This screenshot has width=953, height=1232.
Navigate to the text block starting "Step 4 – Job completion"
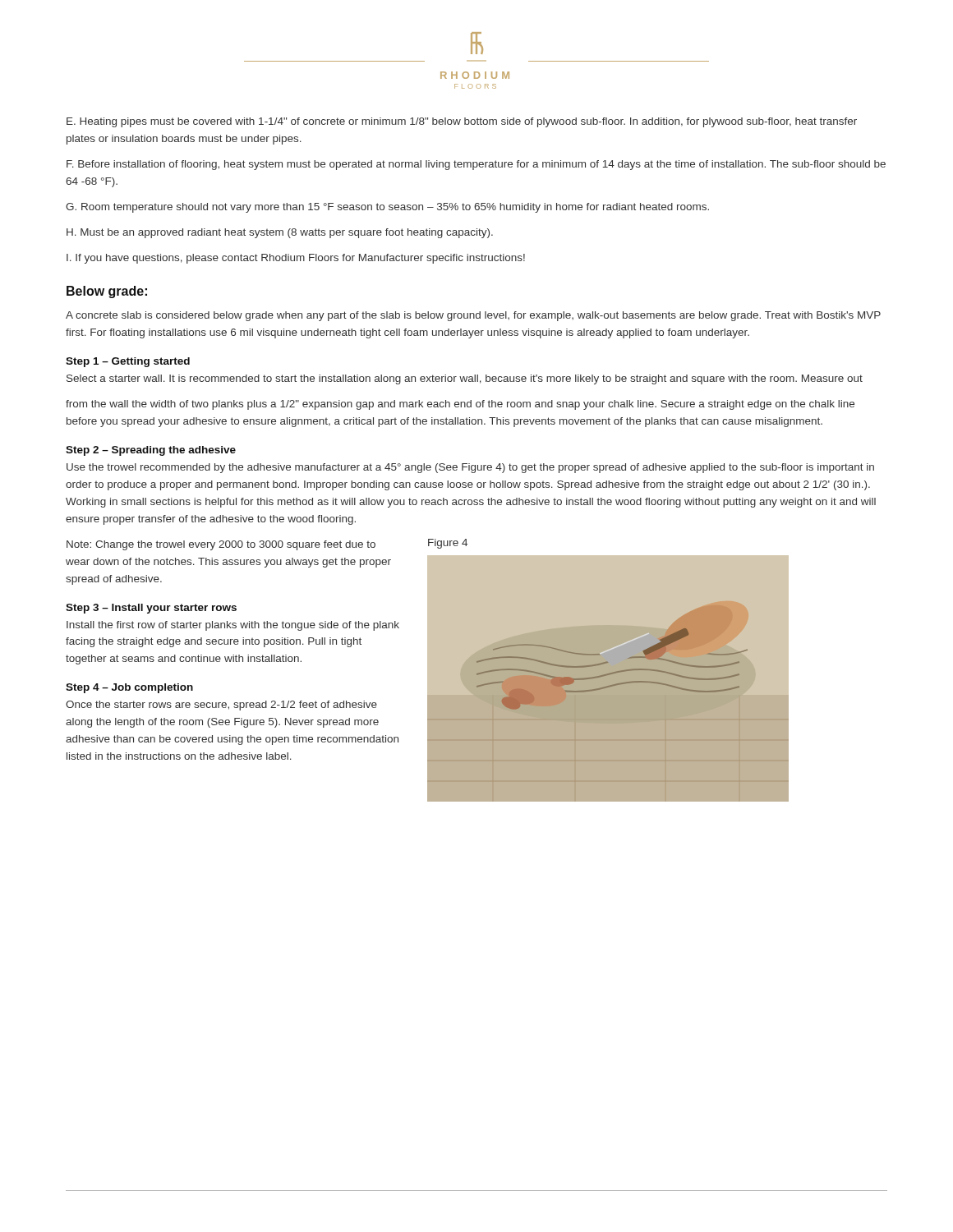tap(130, 687)
